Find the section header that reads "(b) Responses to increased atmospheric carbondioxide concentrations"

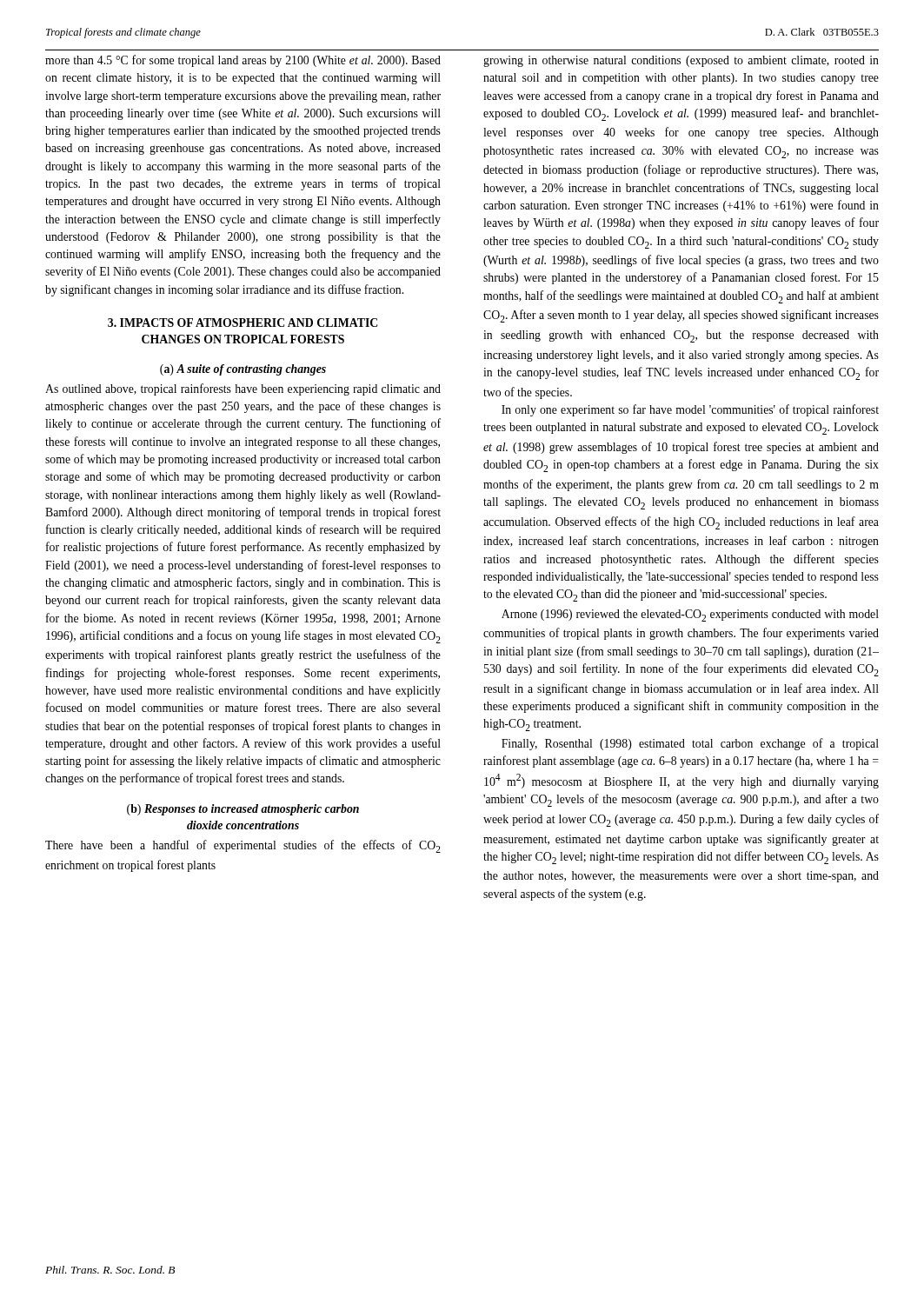pyautogui.click(x=243, y=817)
